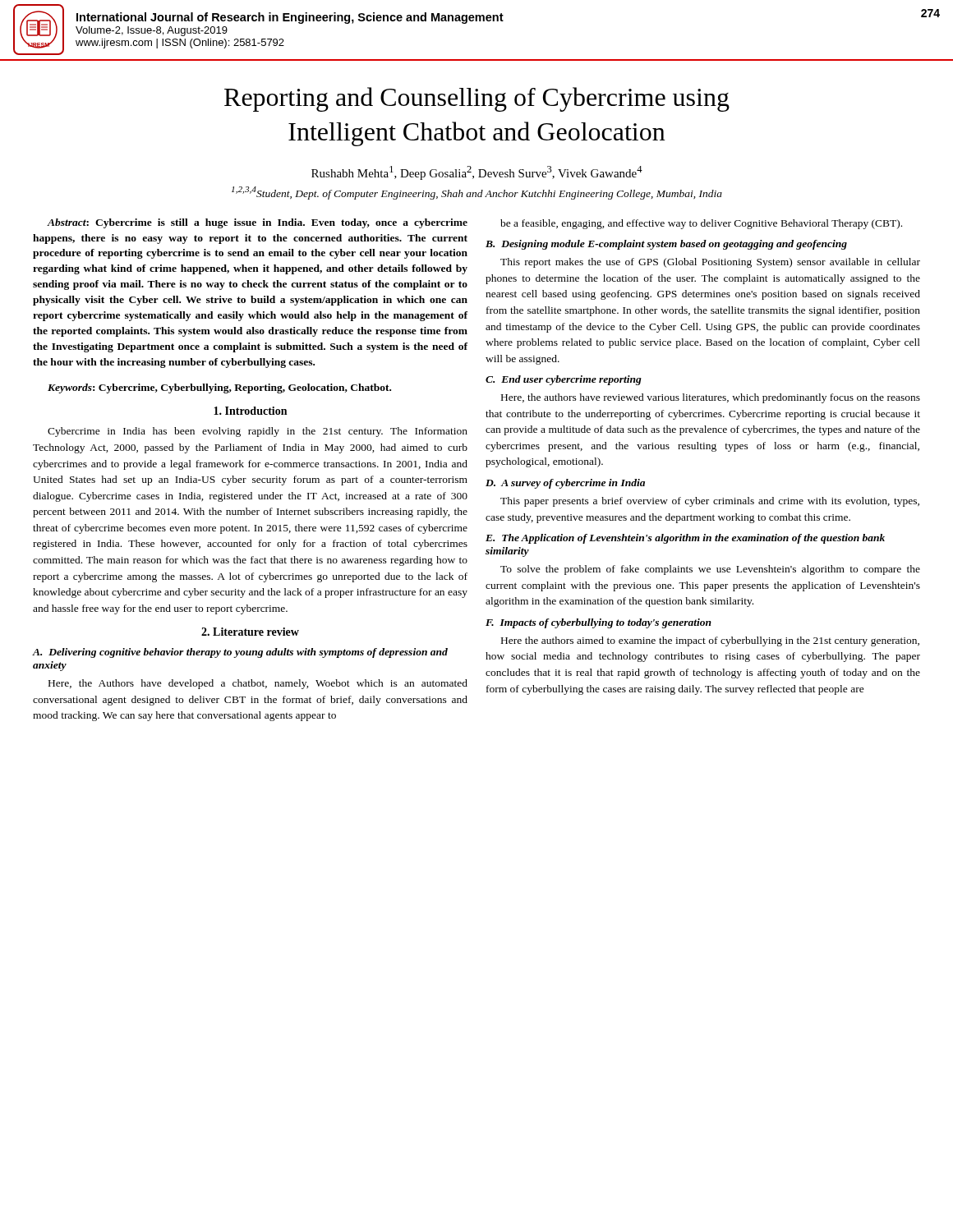953x1232 pixels.
Task: Locate the text block that says "Abstract: Cybercrime is"
Action: pyautogui.click(x=250, y=293)
